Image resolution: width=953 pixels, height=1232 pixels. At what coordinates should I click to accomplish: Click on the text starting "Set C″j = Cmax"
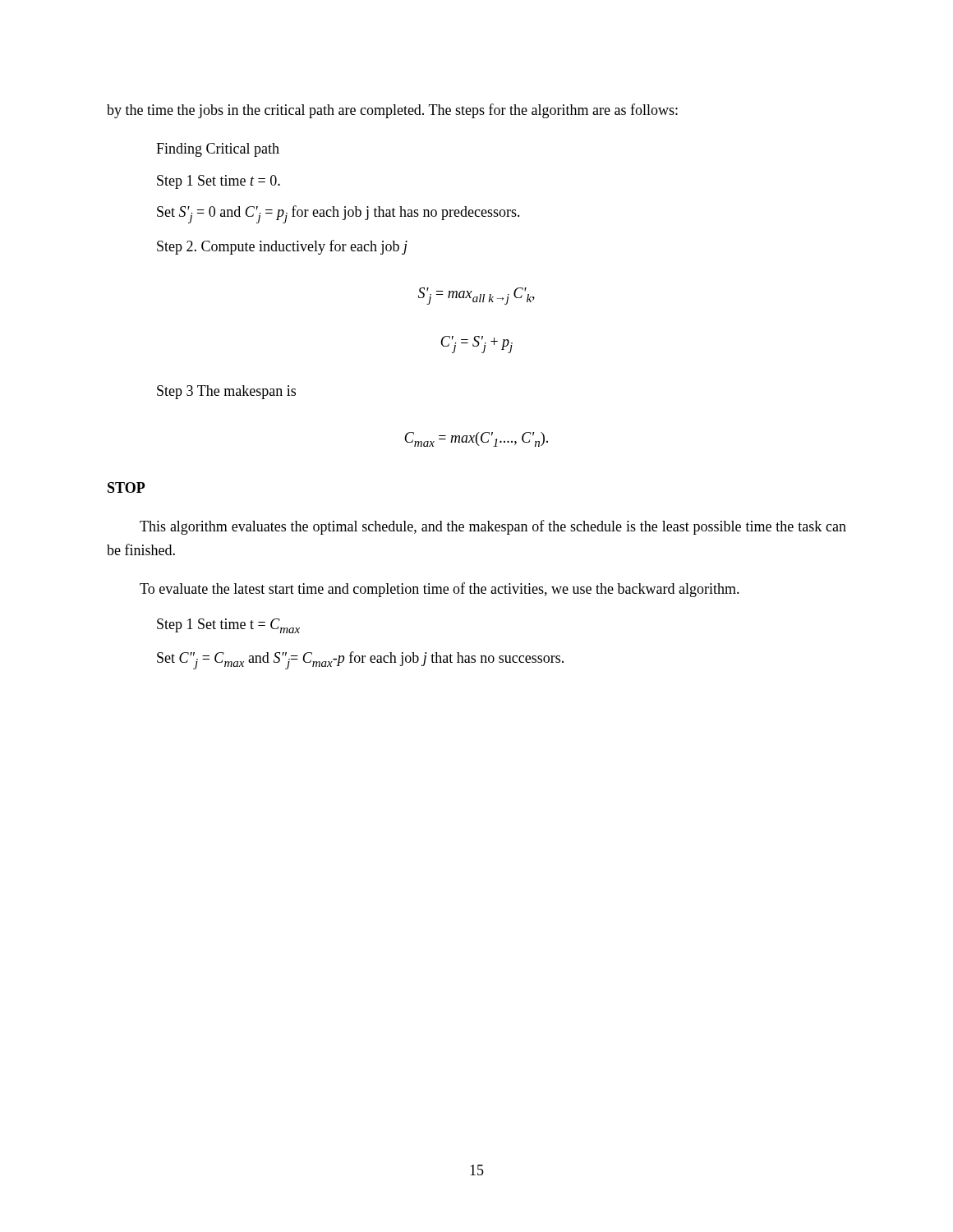360,659
